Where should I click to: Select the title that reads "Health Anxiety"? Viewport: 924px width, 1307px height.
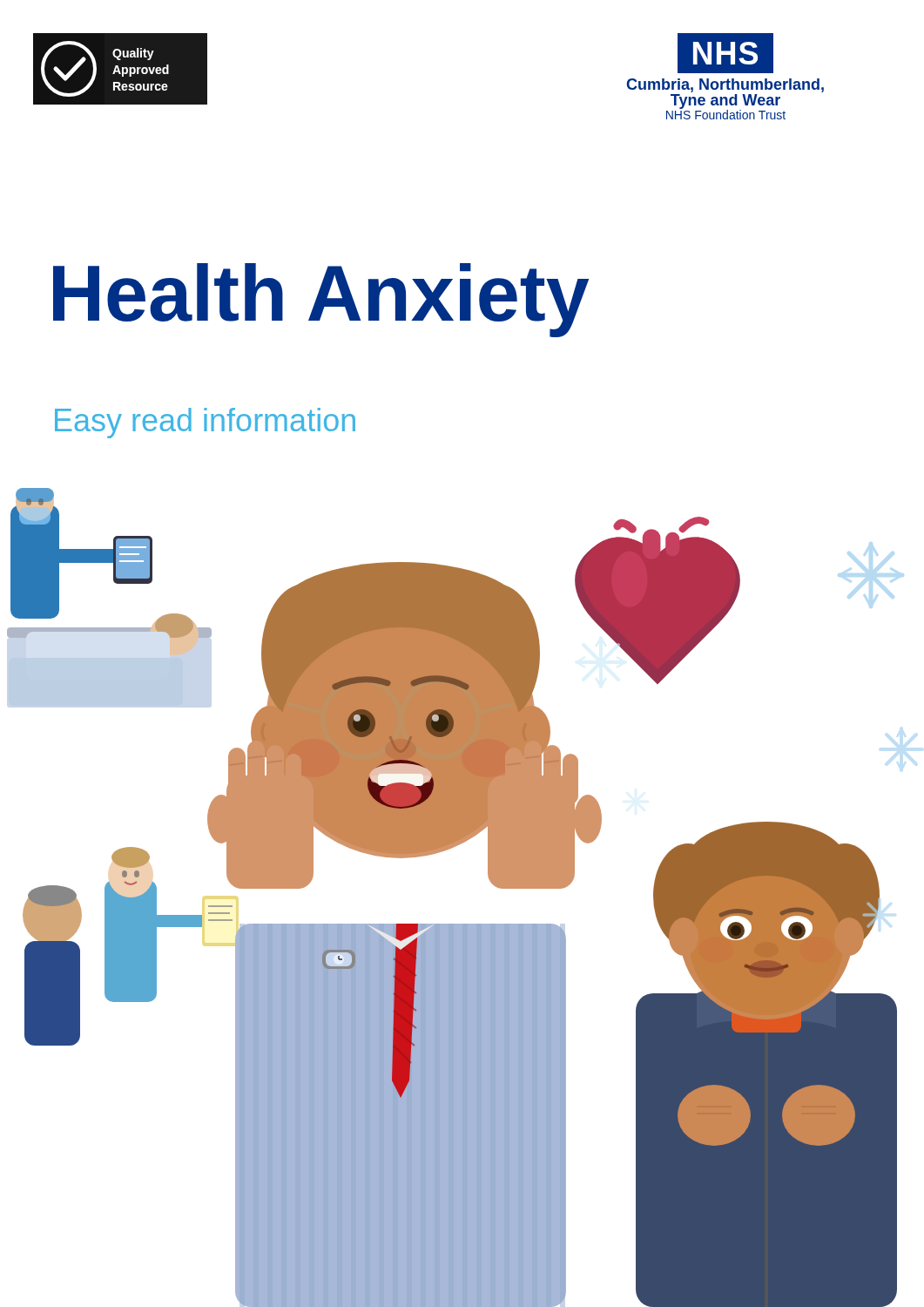[x=319, y=294]
